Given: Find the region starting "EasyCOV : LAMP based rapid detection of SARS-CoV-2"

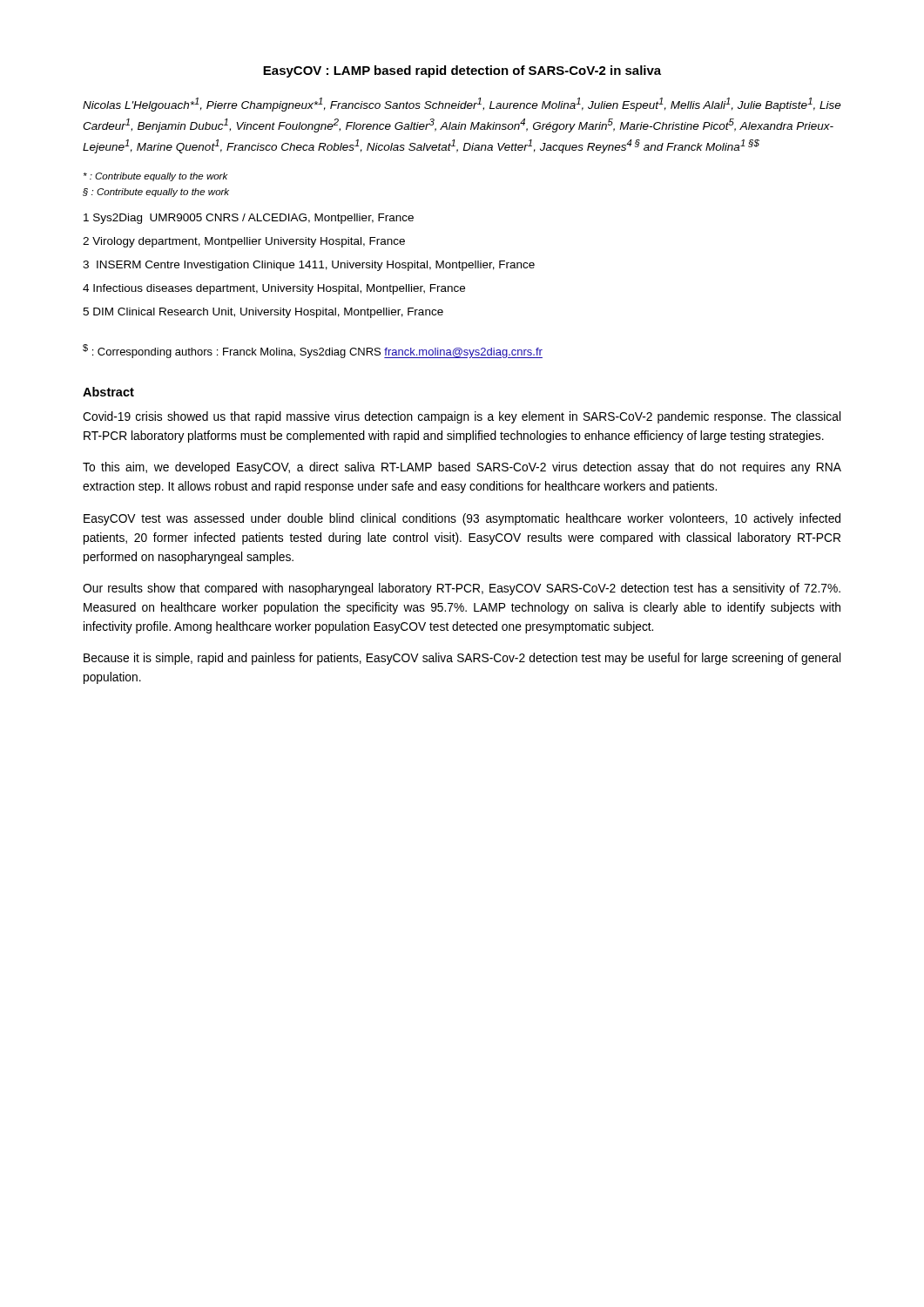Looking at the screenshot, I should point(462,70).
